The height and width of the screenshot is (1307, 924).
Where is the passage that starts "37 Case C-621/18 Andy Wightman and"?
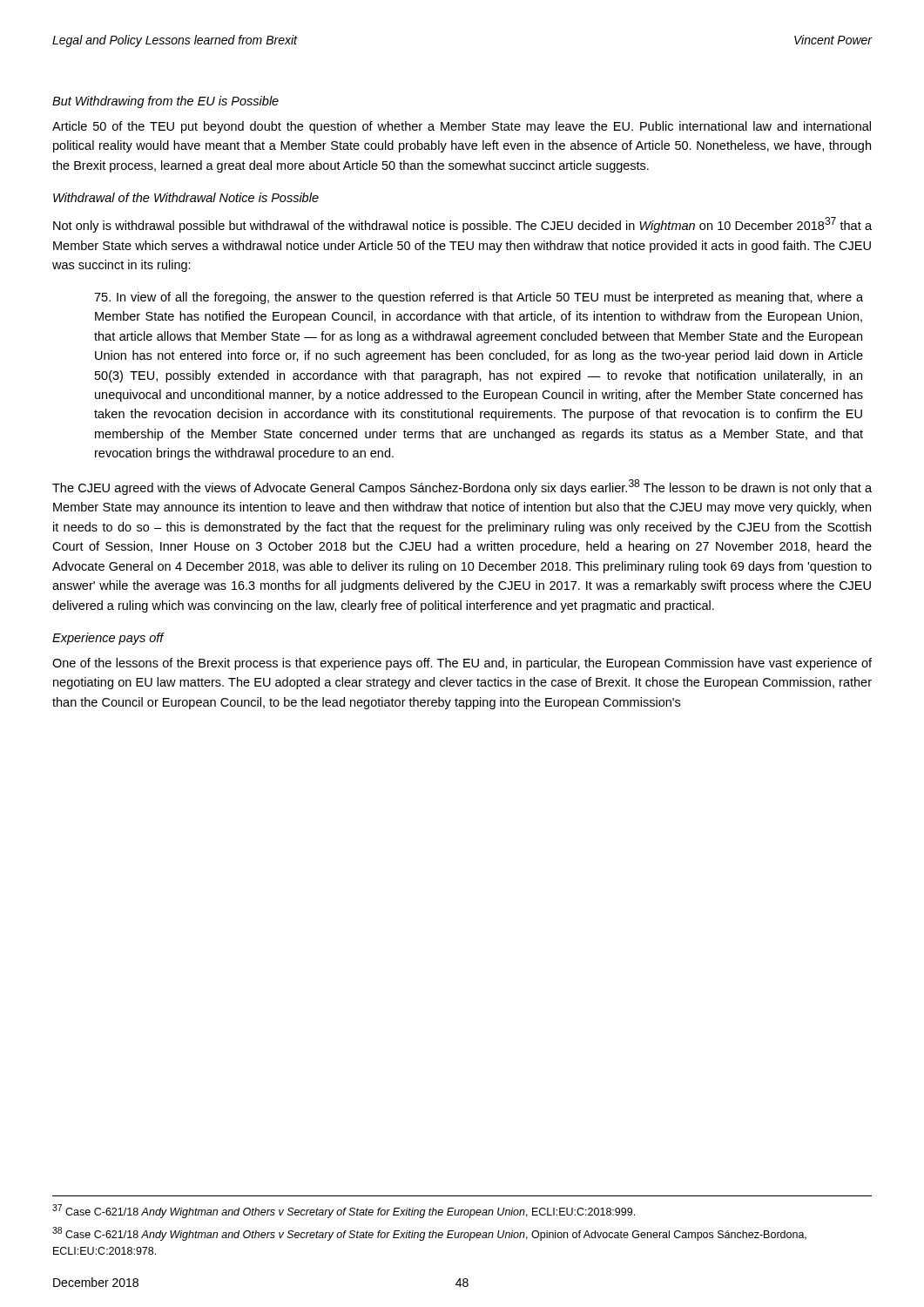(344, 1211)
